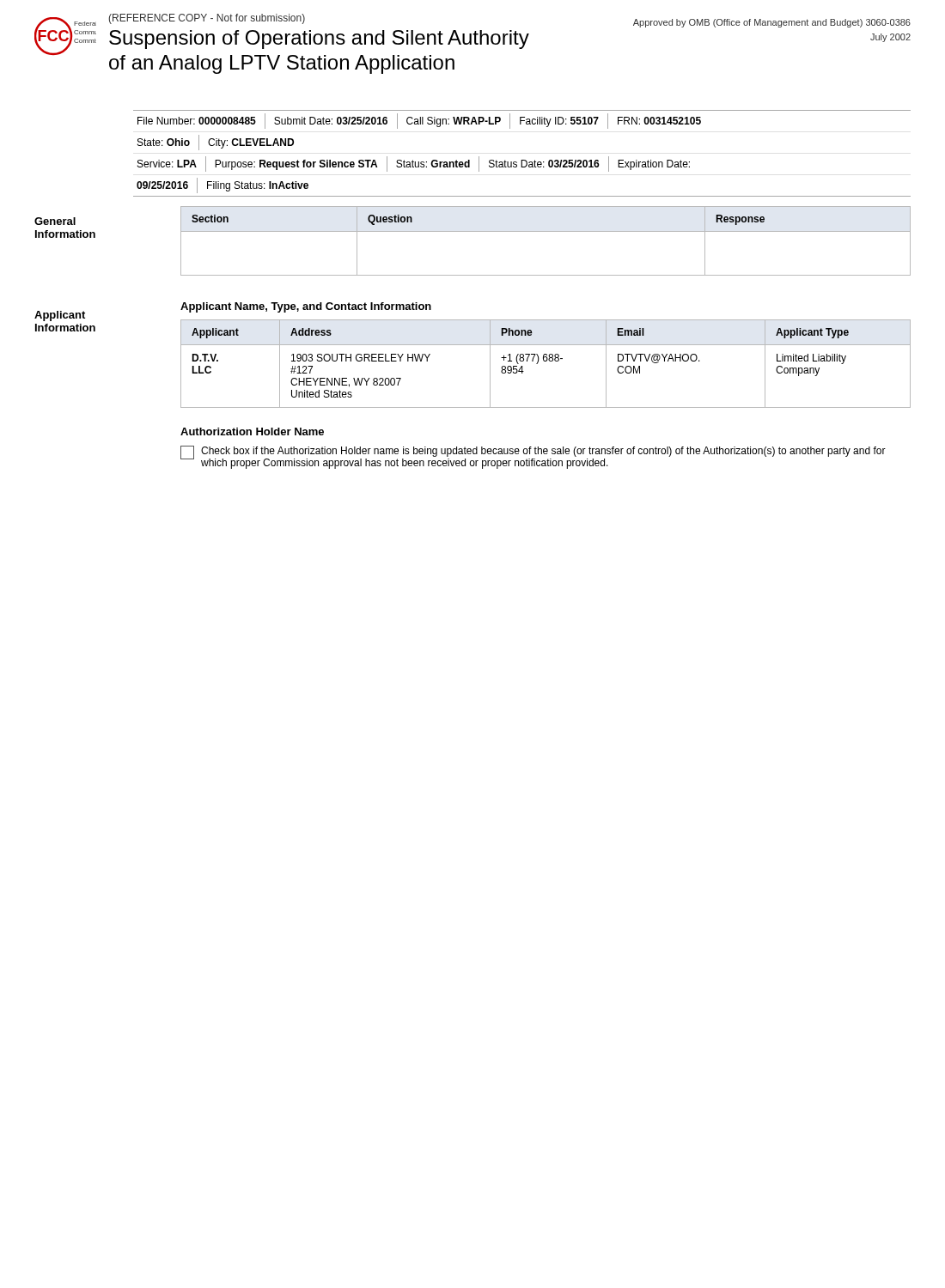The width and height of the screenshot is (945, 1288).
Task: Select the logo
Action: click(x=65, y=44)
